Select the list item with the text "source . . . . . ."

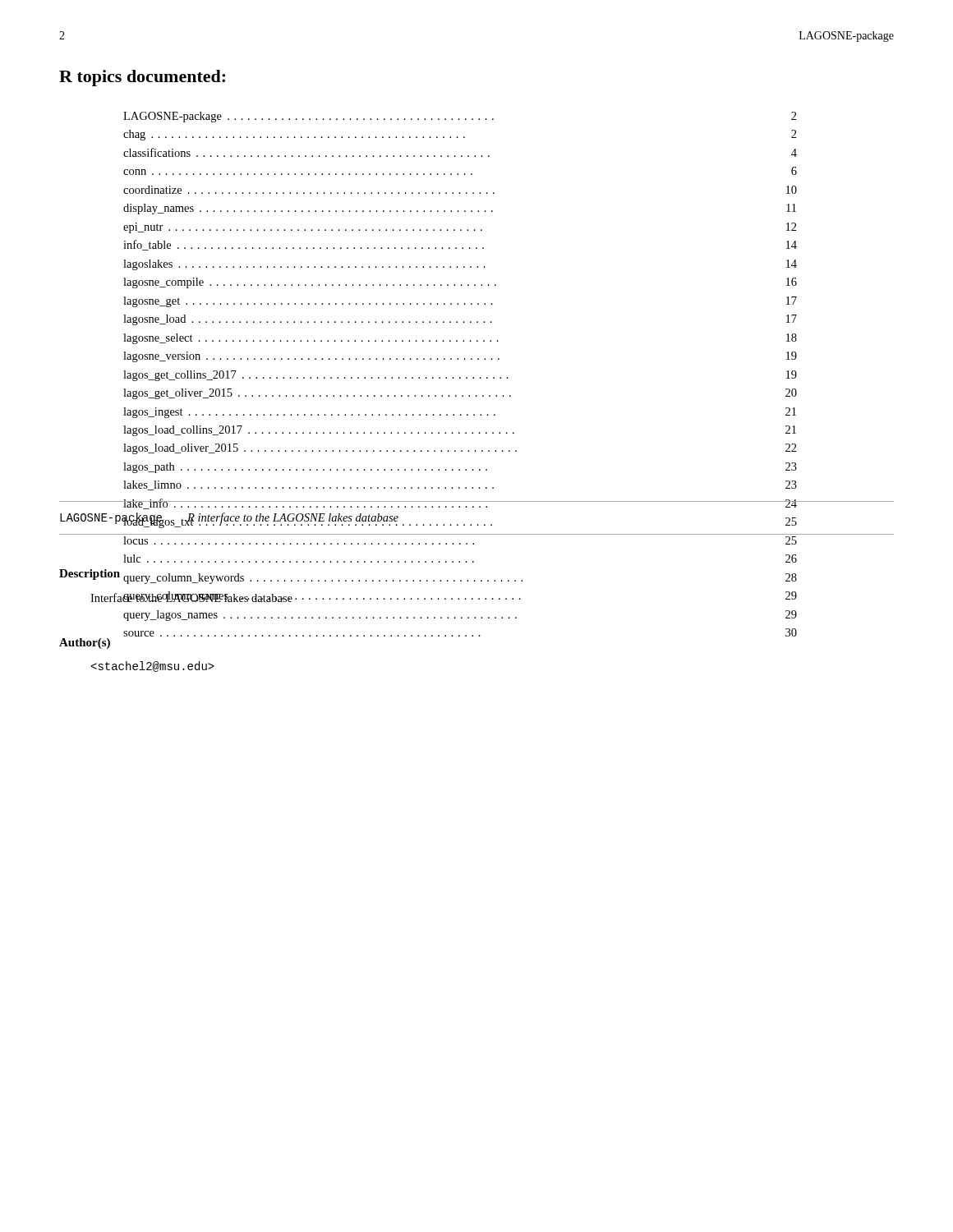460,633
